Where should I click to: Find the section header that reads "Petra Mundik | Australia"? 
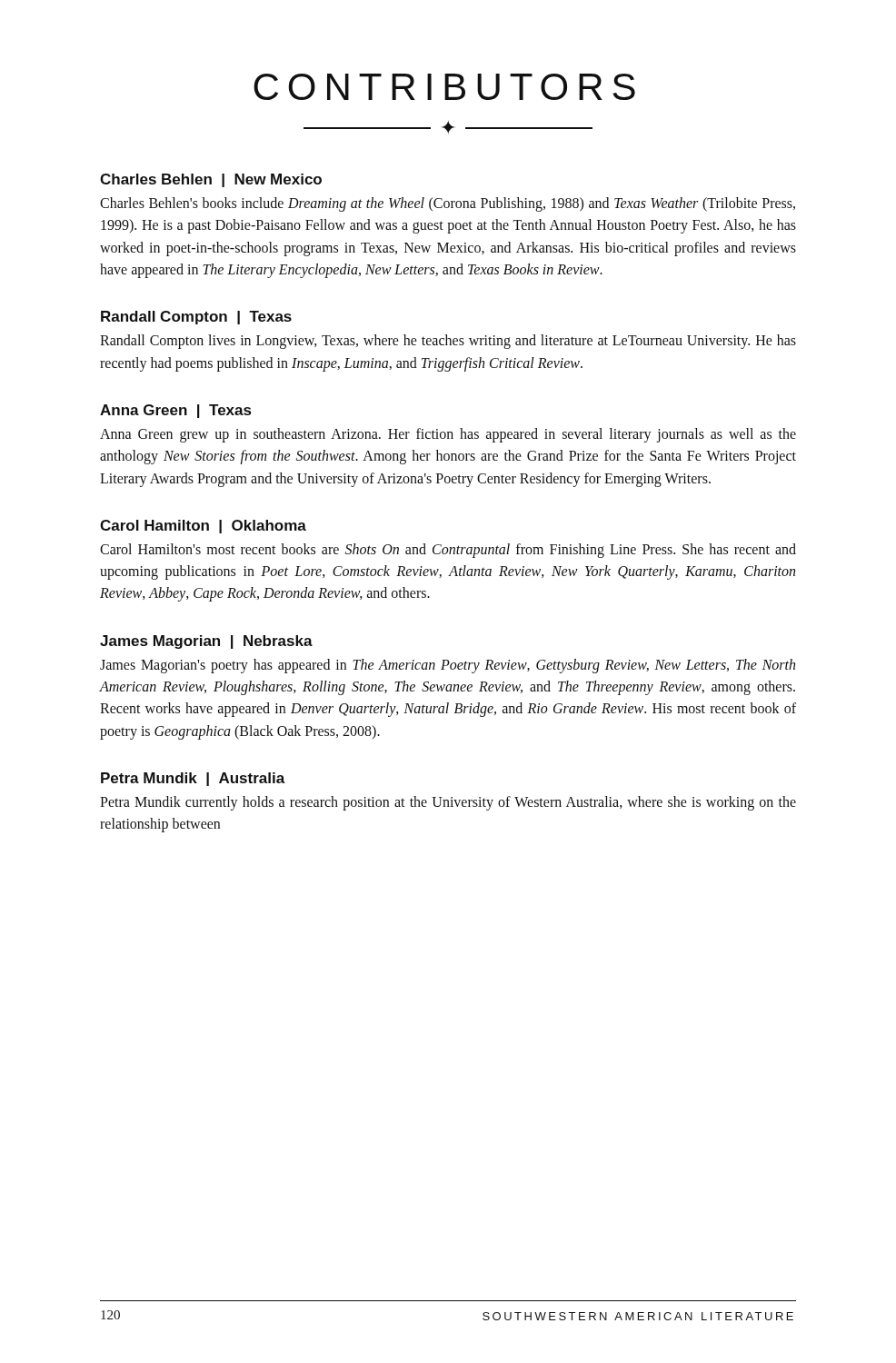pos(448,803)
